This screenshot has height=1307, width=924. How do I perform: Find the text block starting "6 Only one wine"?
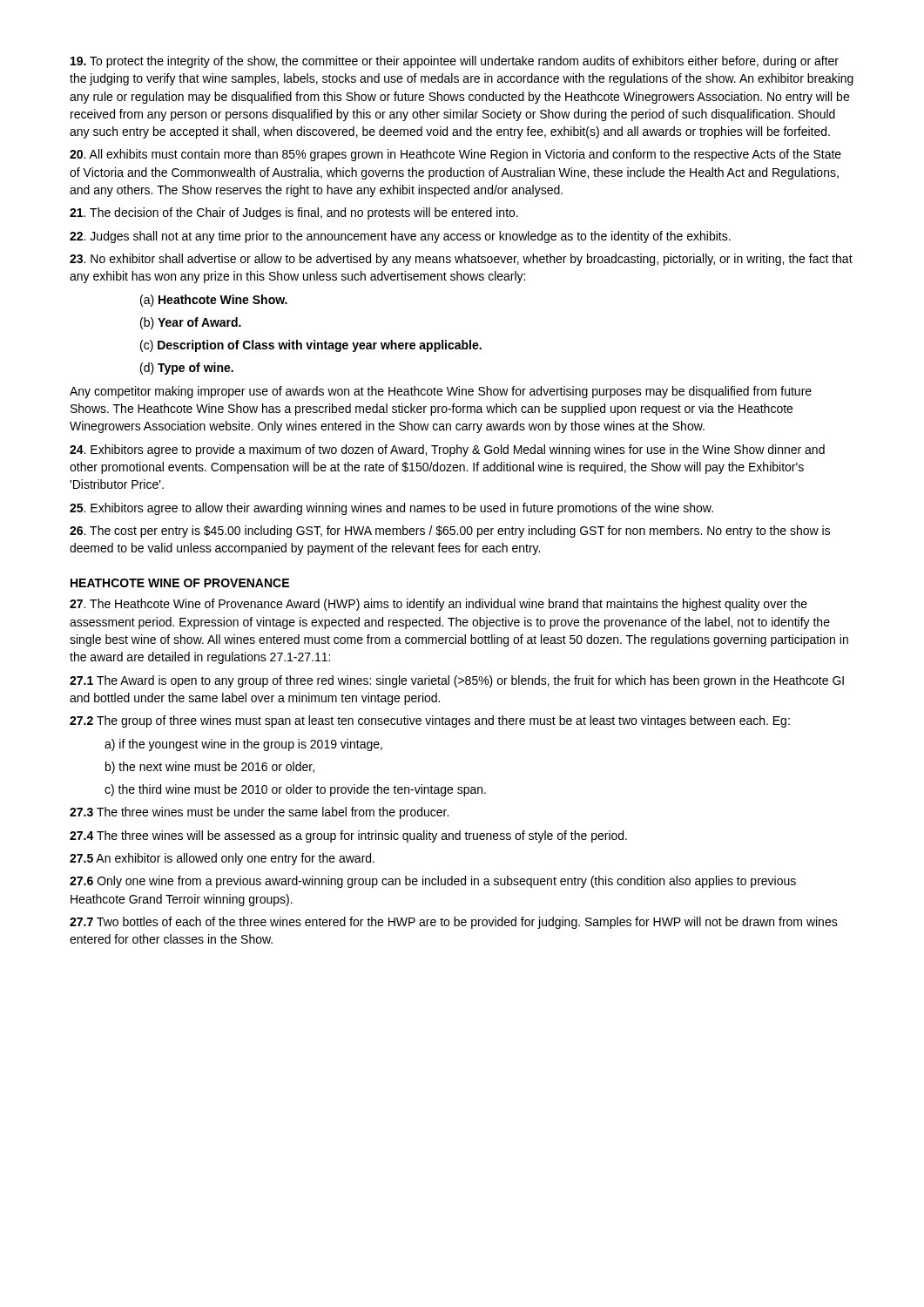462,890
